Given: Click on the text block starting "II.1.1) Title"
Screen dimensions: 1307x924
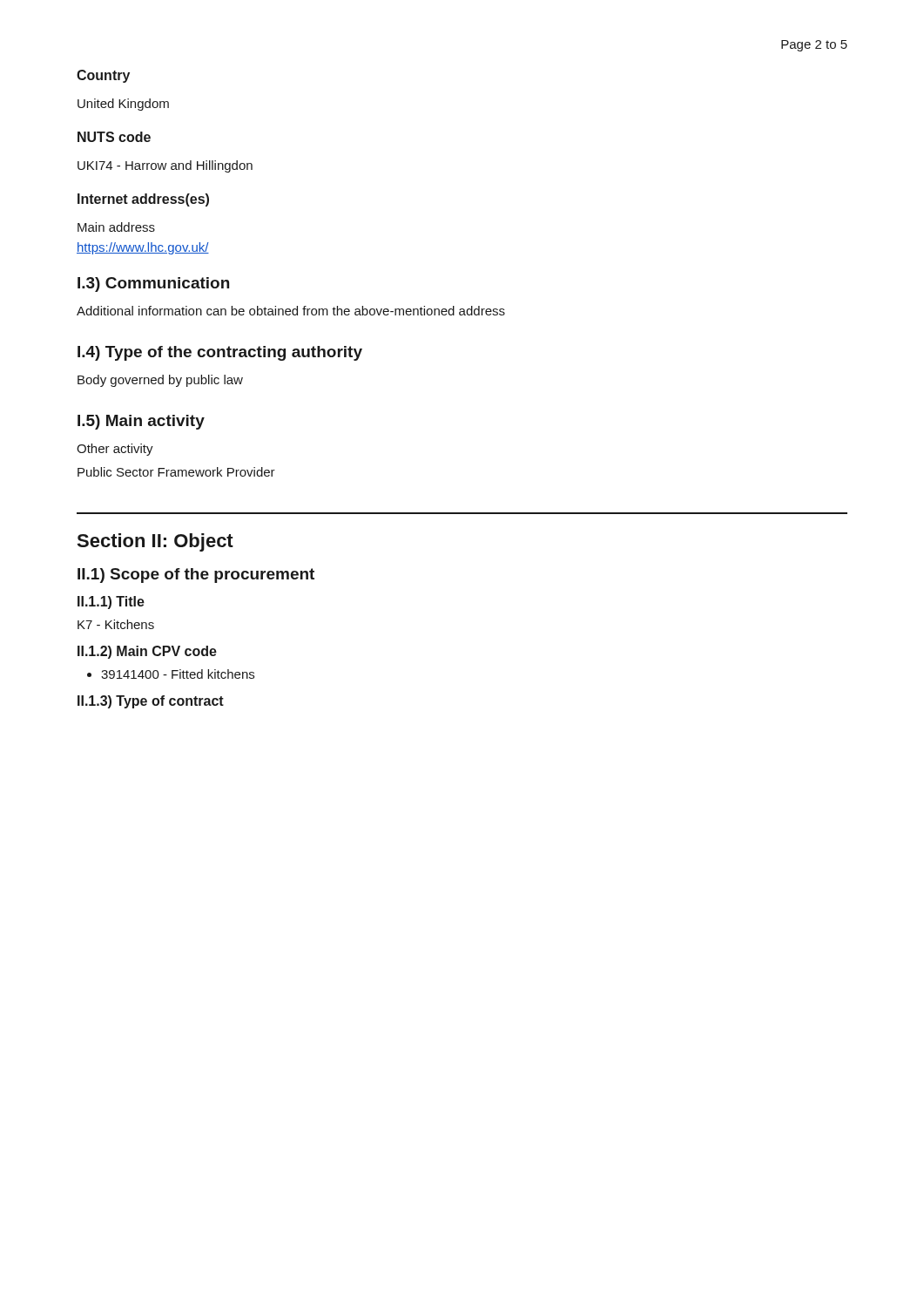Looking at the screenshot, I should tap(111, 602).
